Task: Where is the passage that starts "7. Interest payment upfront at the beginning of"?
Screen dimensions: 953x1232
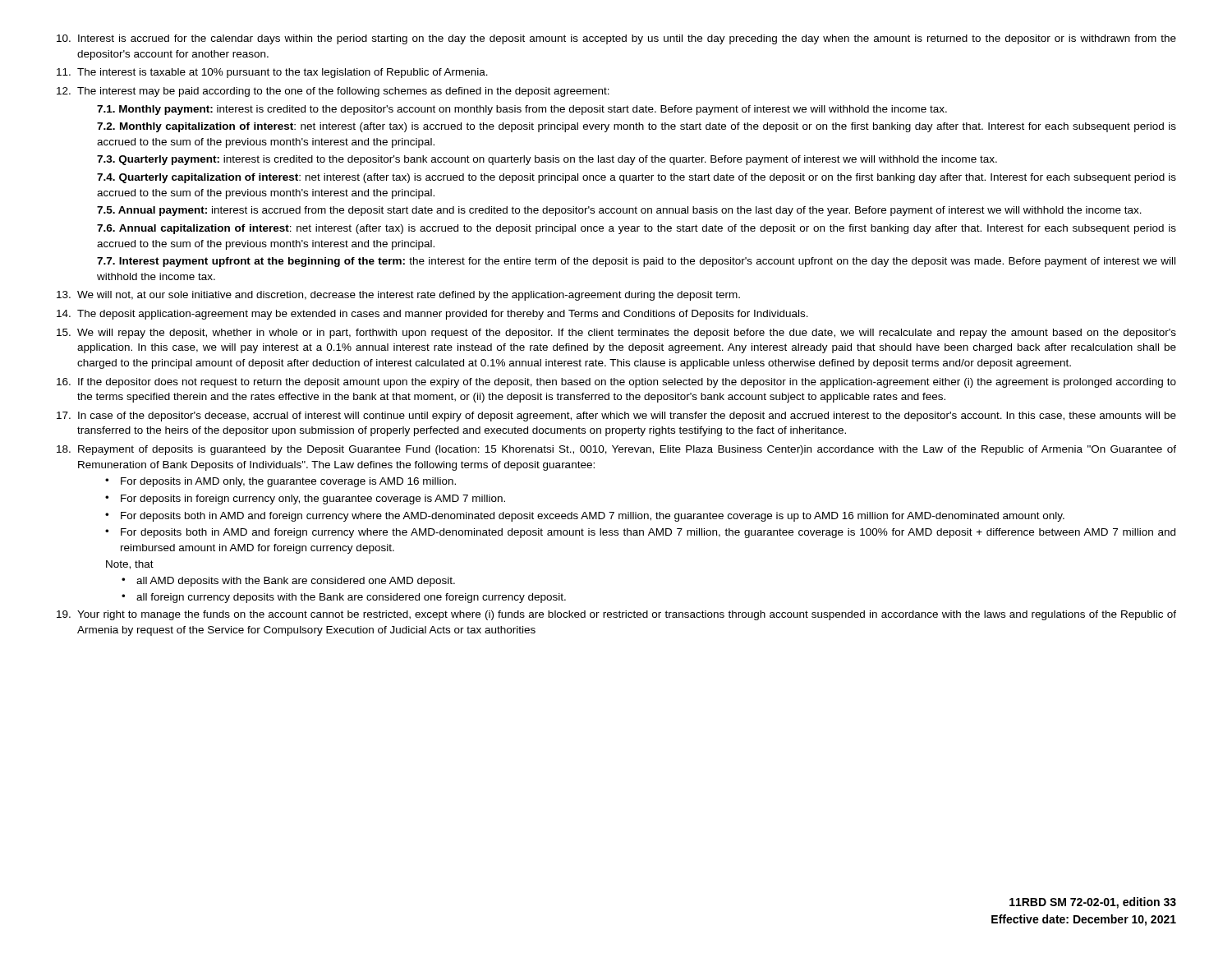Action: point(637,269)
